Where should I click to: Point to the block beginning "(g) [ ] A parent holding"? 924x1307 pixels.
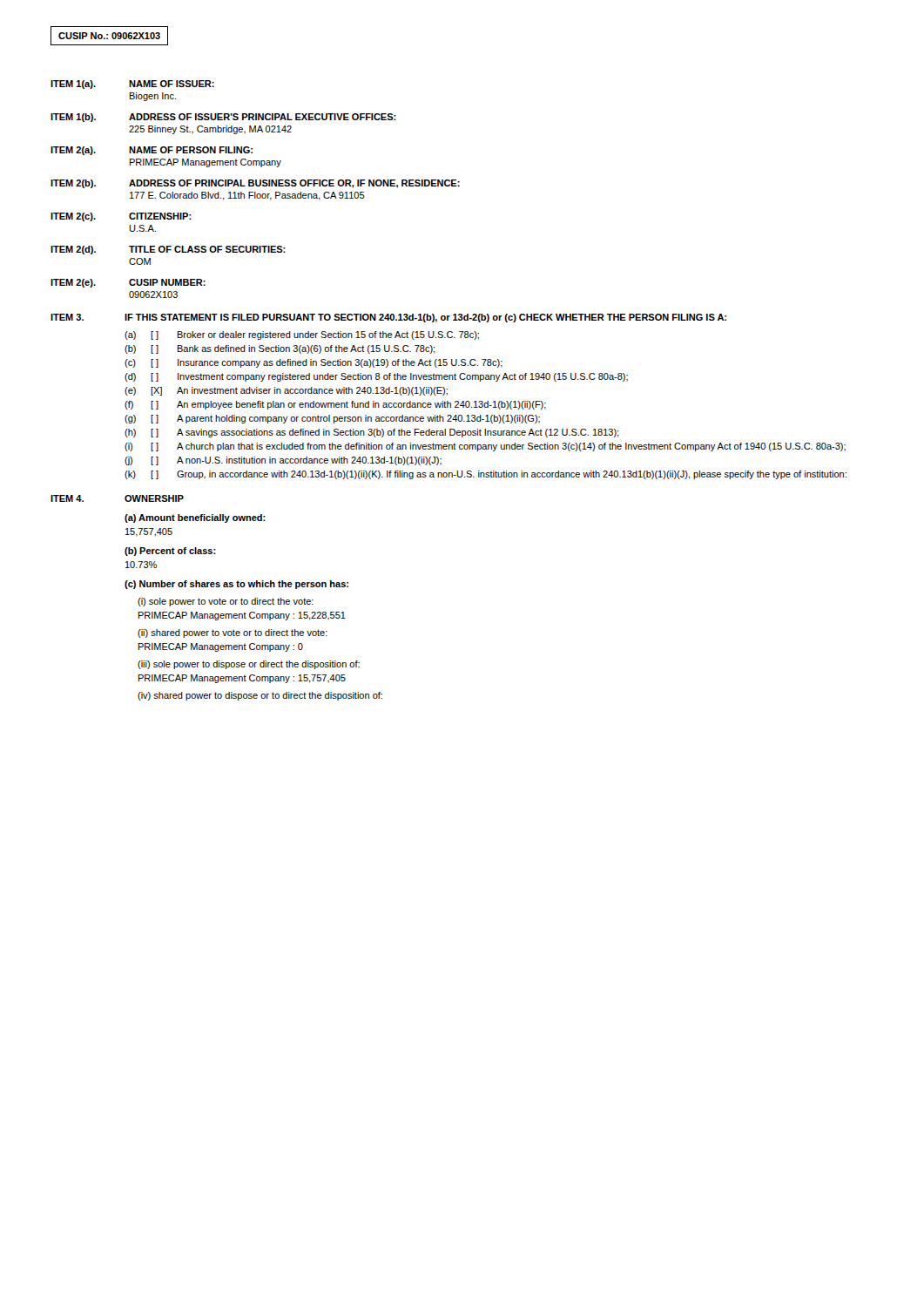(x=333, y=418)
